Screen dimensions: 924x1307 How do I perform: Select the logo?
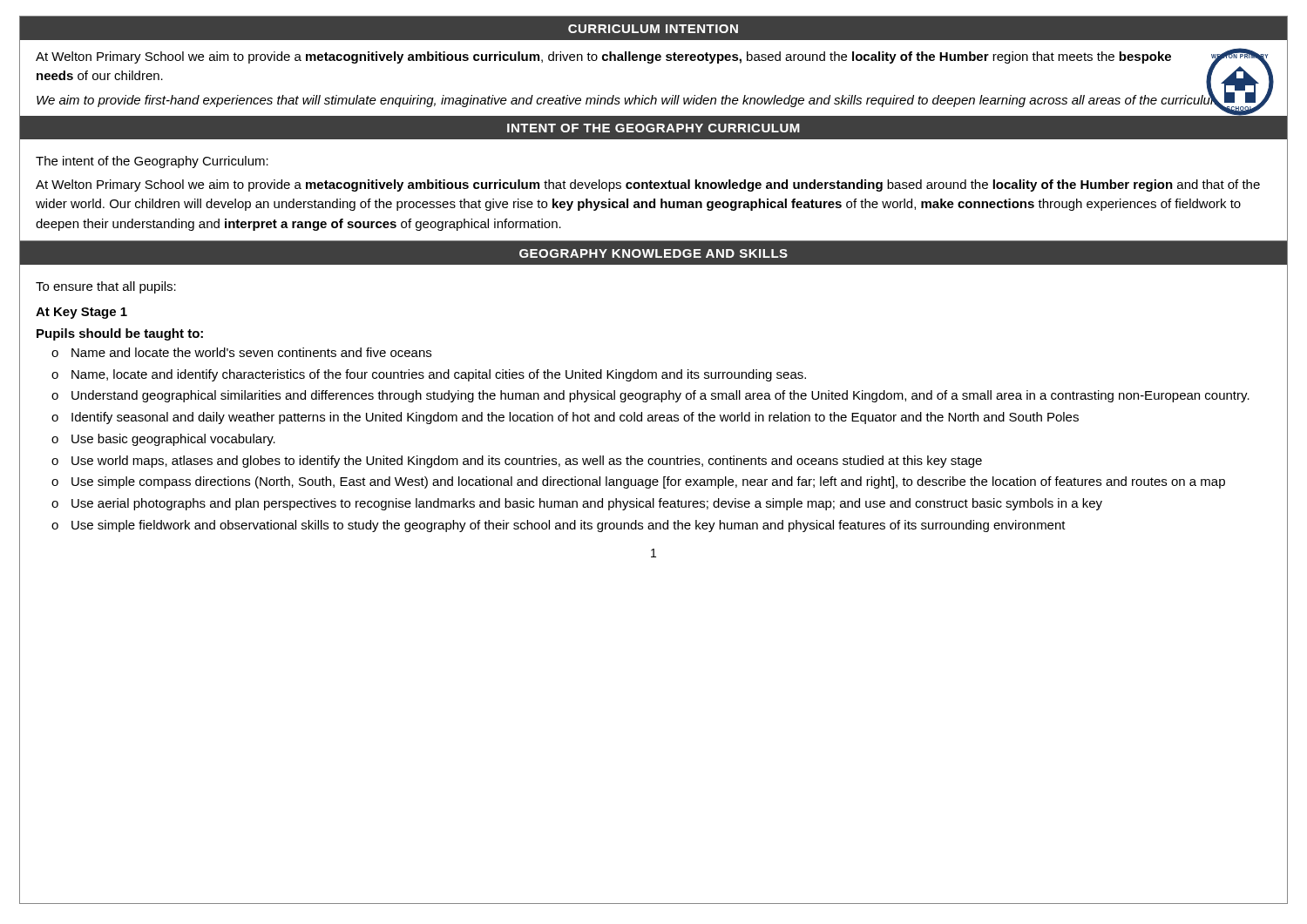(x=1240, y=82)
